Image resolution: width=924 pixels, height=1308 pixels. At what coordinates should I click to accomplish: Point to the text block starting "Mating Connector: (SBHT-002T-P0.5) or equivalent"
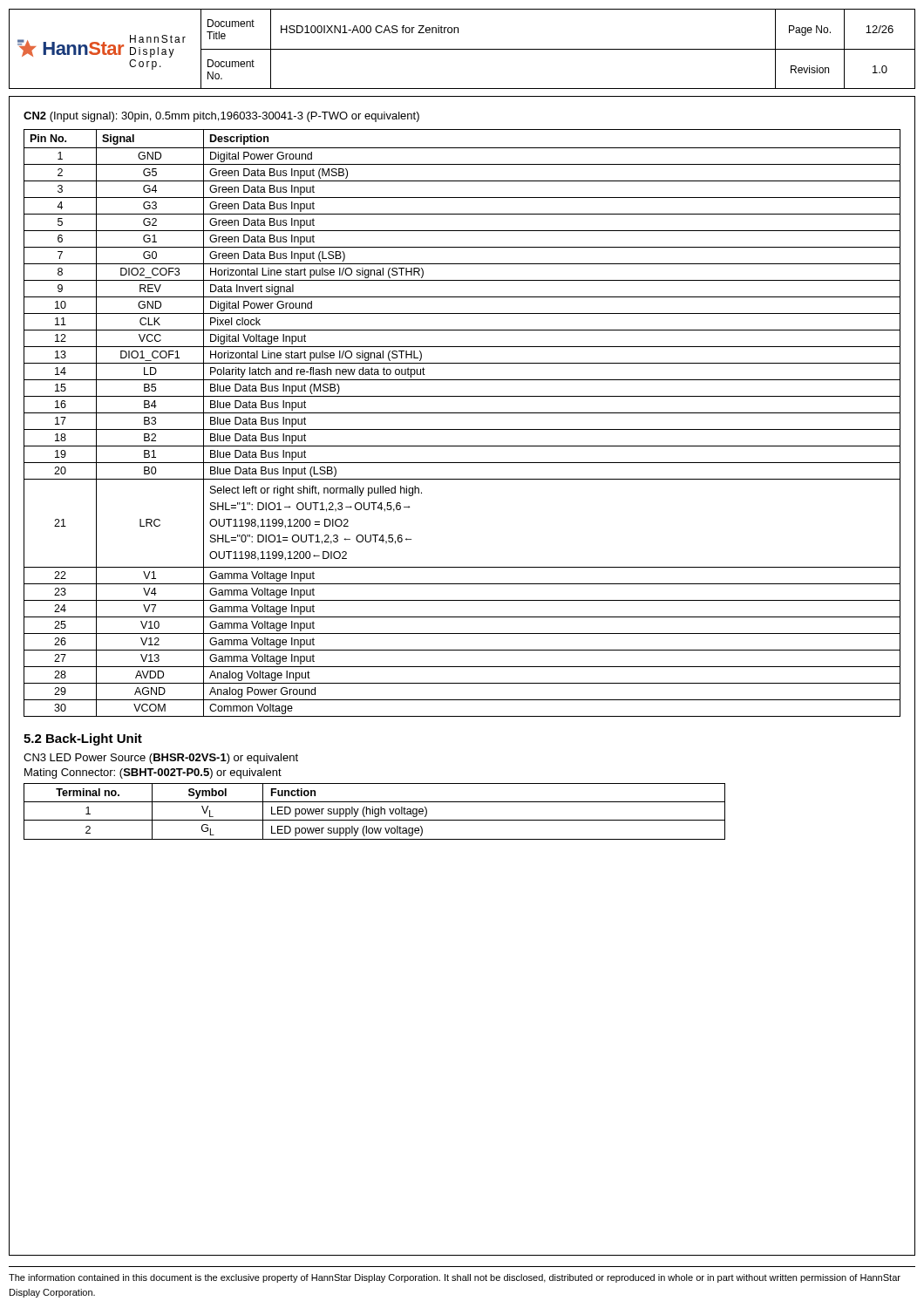(x=152, y=772)
